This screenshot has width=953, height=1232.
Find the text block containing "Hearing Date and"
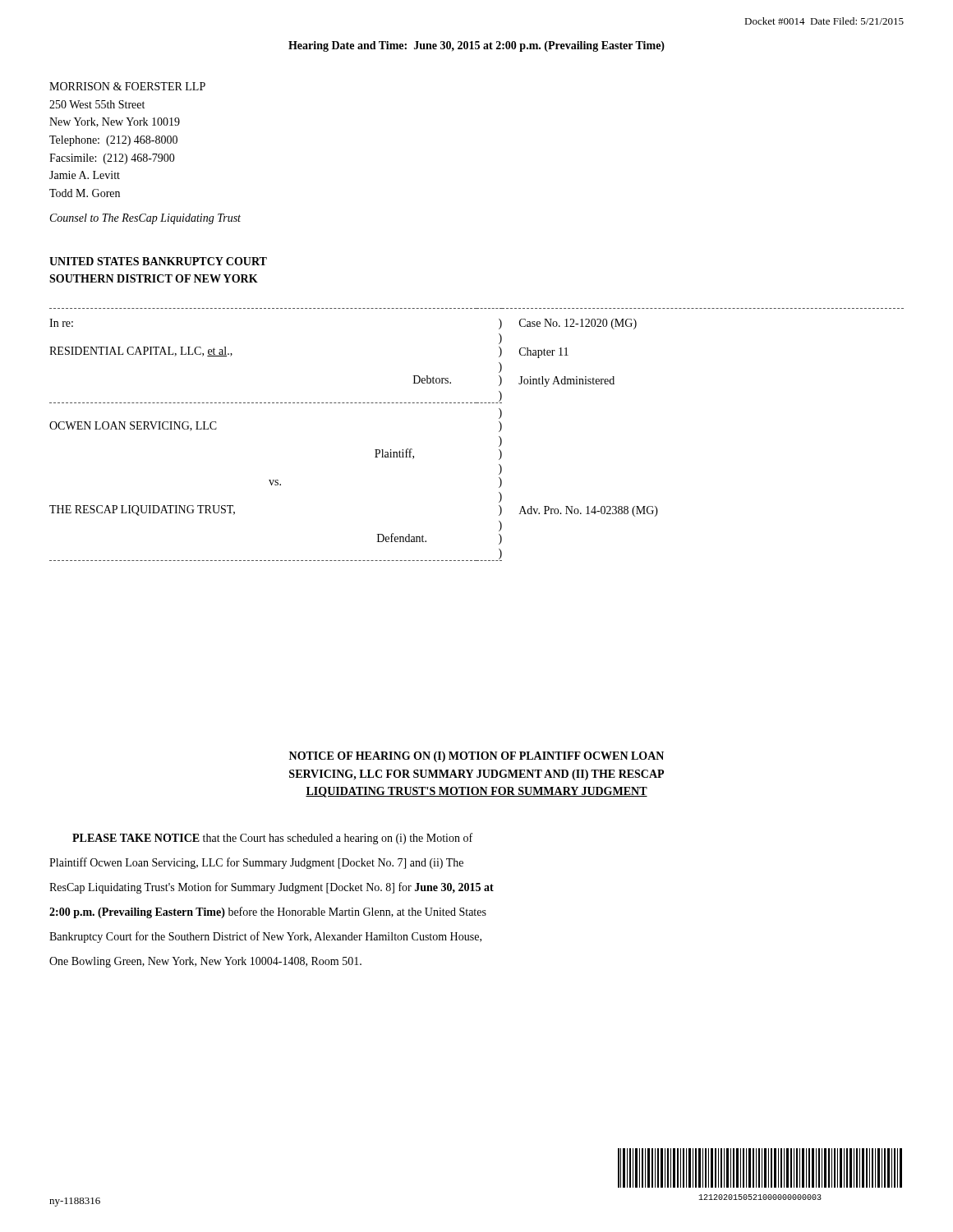click(x=476, y=46)
